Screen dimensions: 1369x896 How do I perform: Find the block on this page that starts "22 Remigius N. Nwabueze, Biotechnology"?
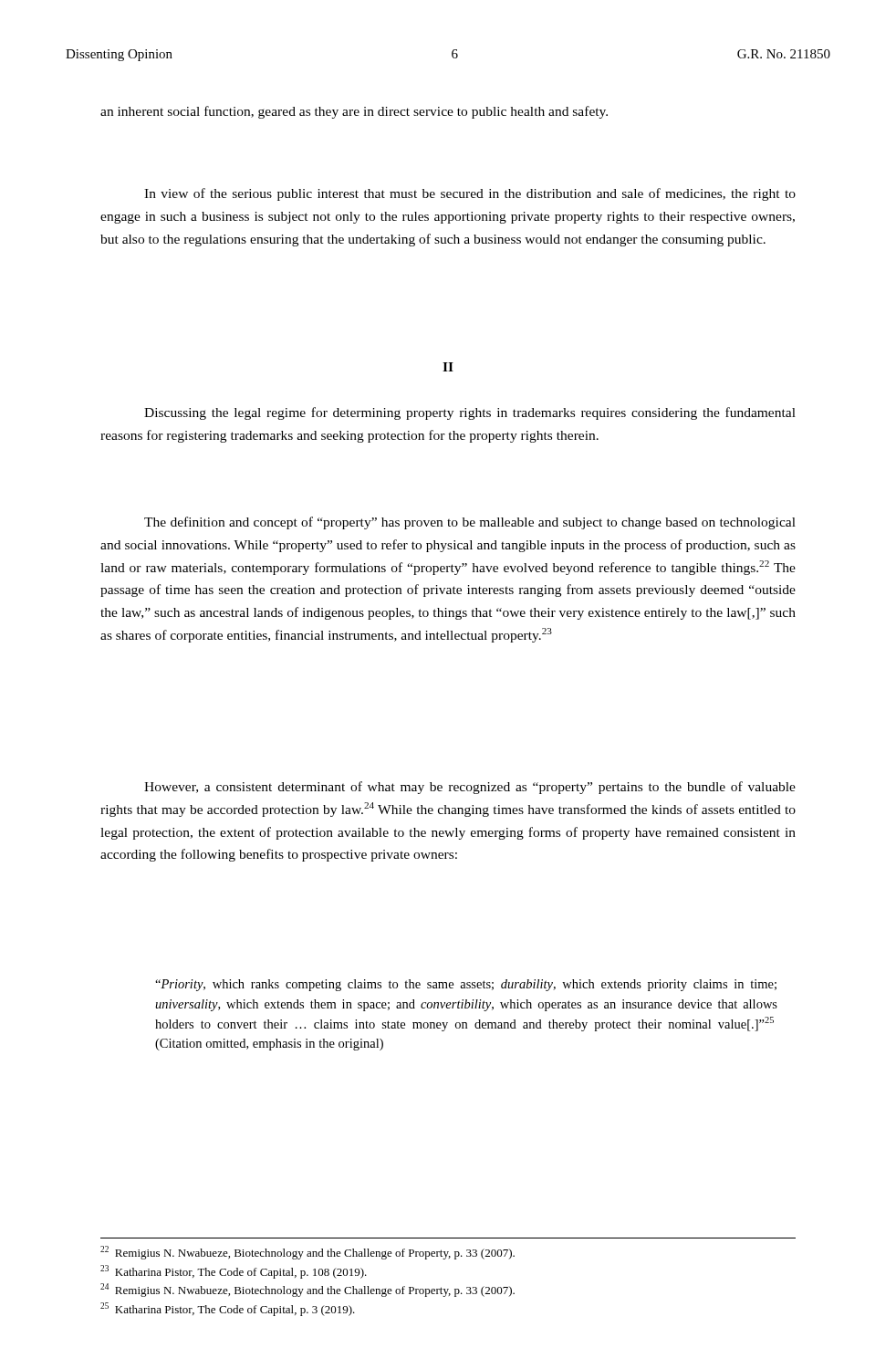(448, 1281)
